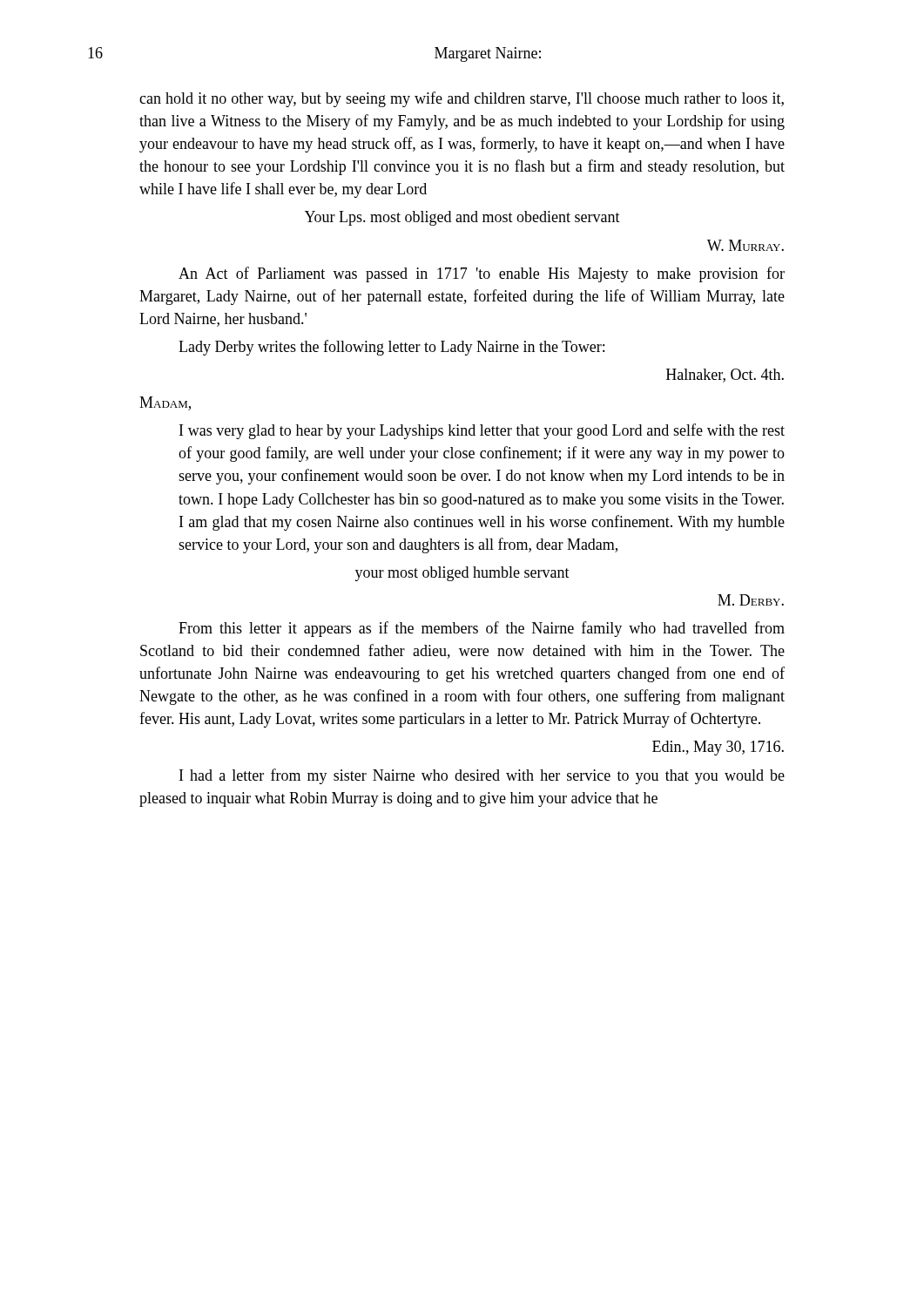Locate the text that says "M. Derby."
Viewport: 924px width, 1307px height.
[751, 600]
